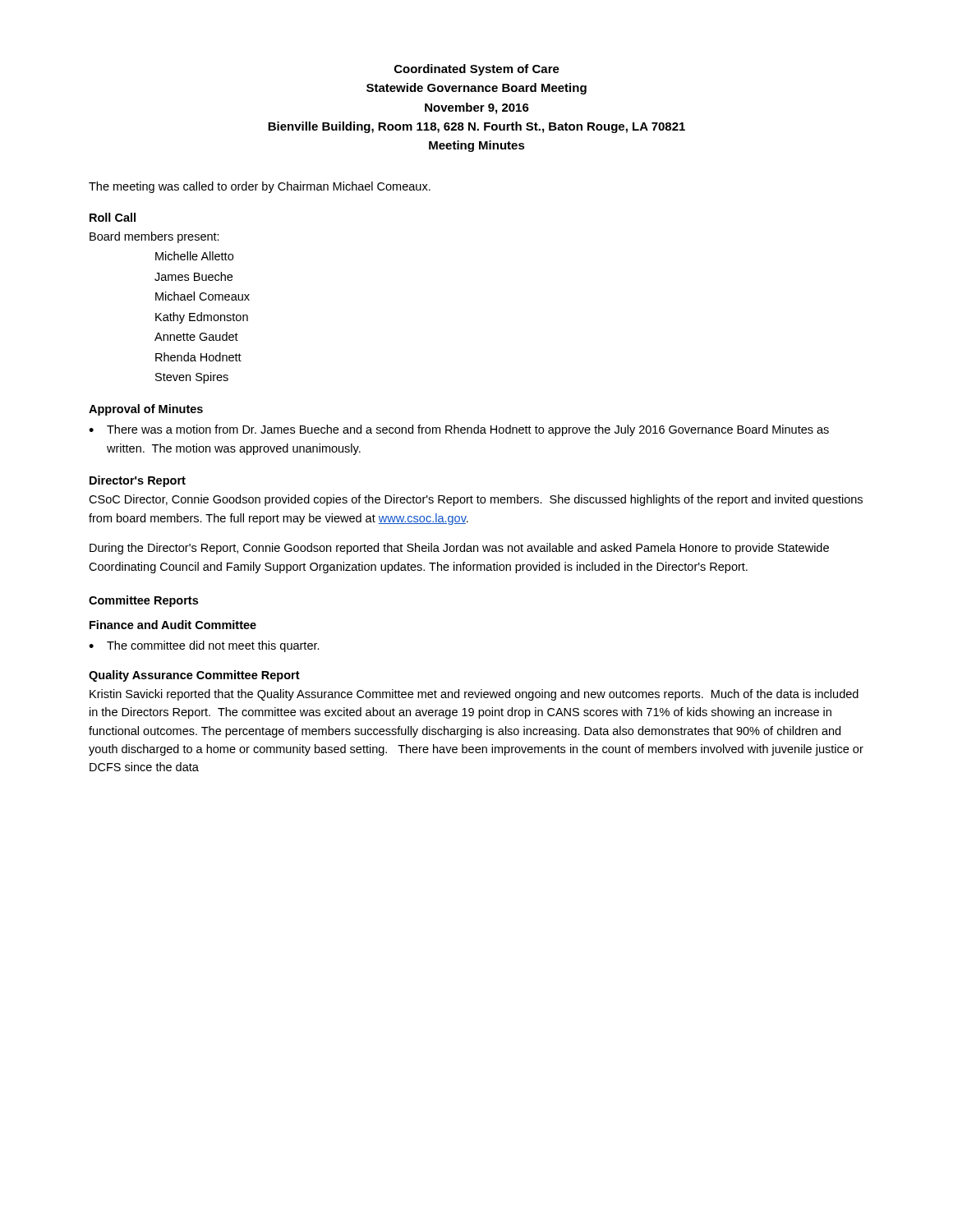Image resolution: width=953 pixels, height=1232 pixels.
Task: Click on the section header that reads "Quality Assurance Committee Report"
Action: point(194,675)
